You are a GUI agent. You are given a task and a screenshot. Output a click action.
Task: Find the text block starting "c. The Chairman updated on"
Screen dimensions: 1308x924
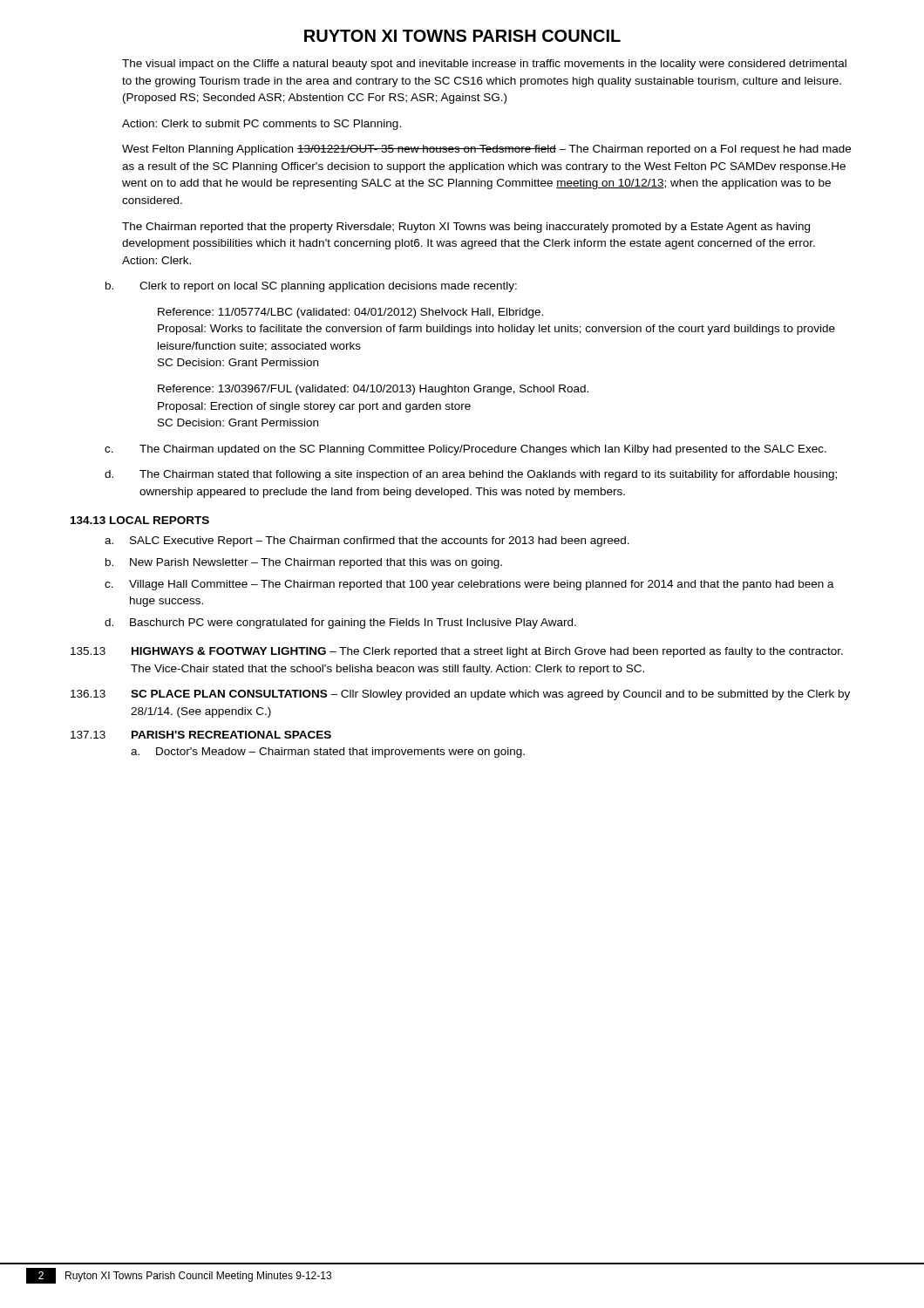pos(479,449)
